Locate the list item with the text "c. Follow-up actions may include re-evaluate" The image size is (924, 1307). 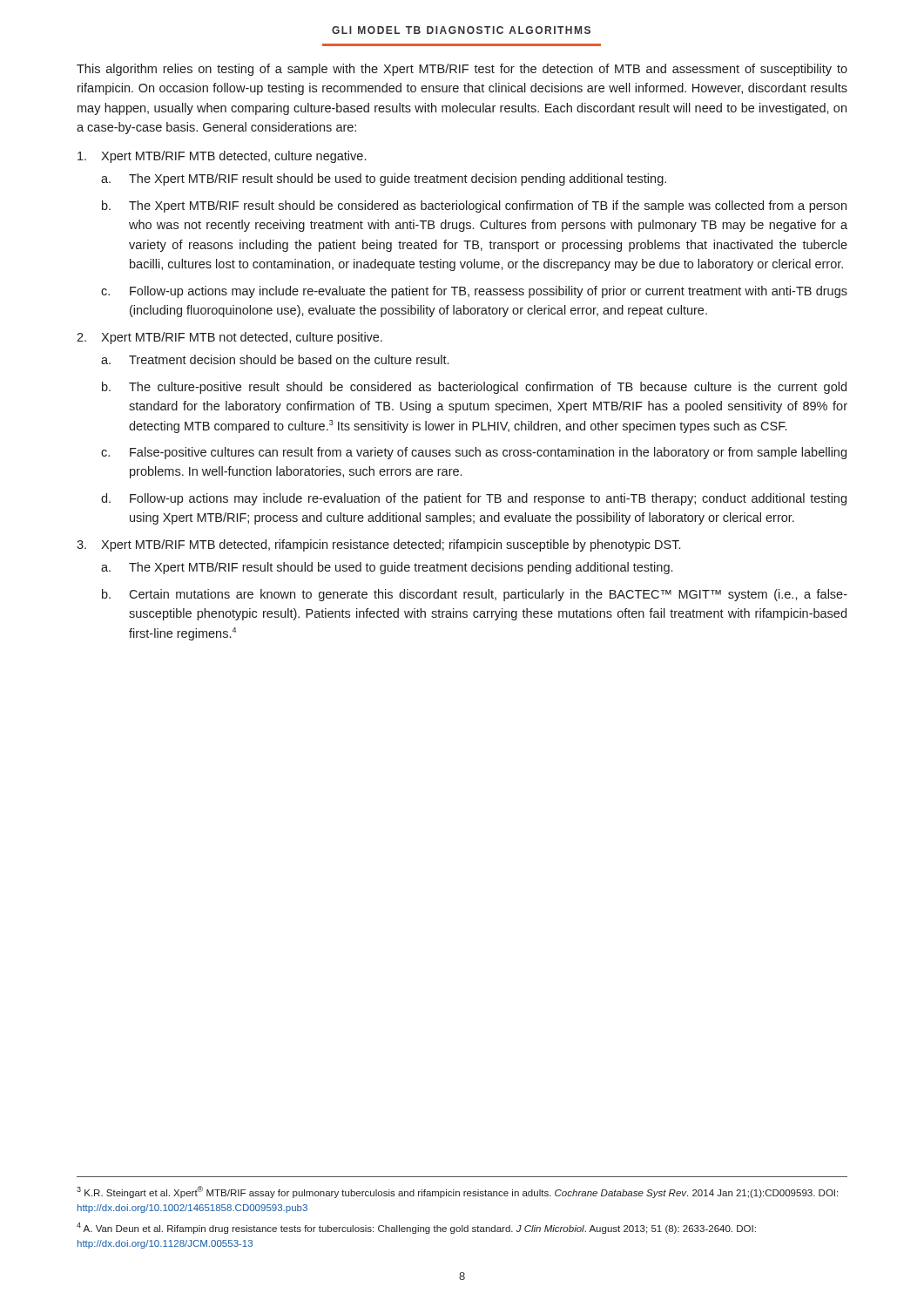(474, 301)
